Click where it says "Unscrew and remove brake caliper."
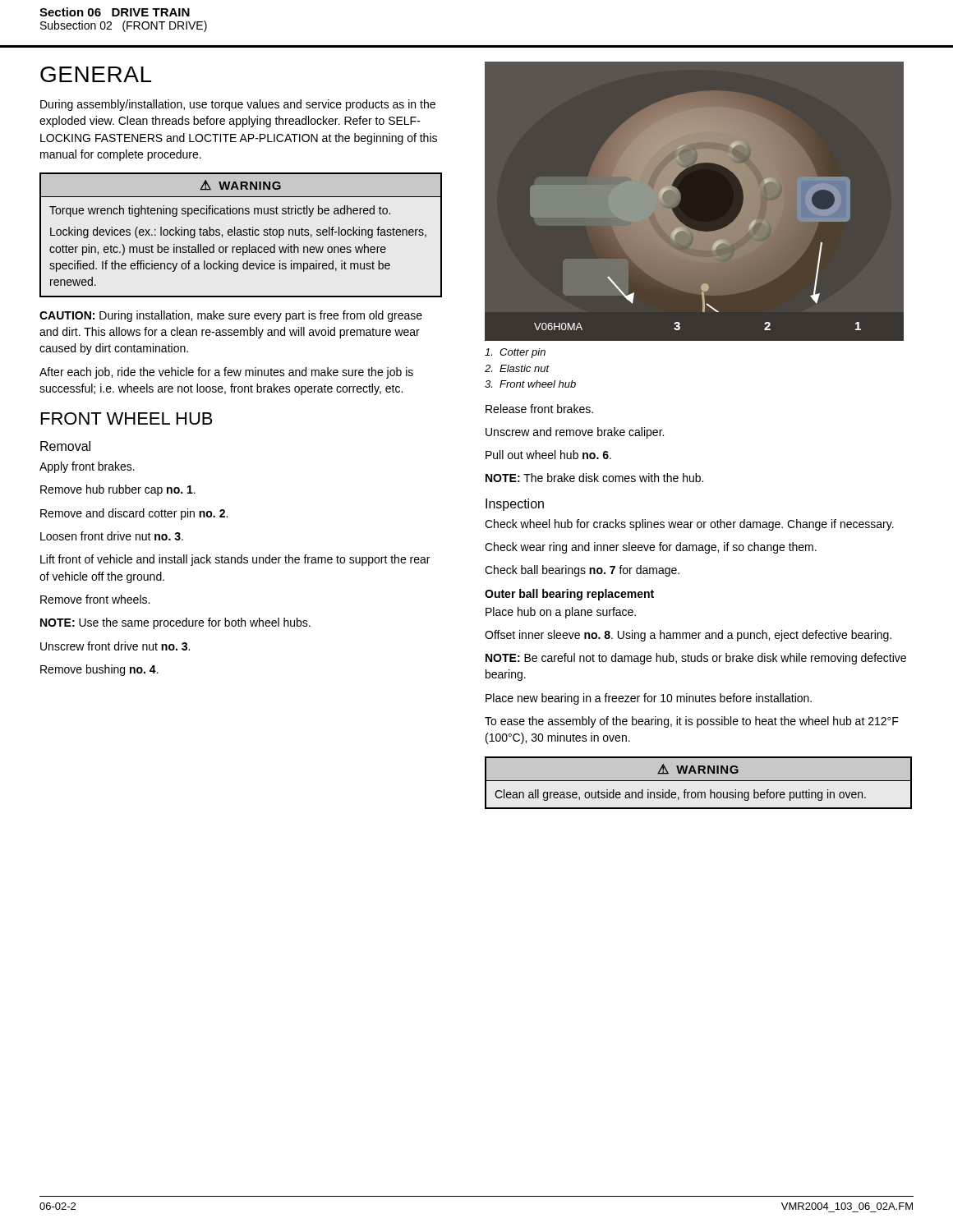The height and width of the screenshot is (1232, 953). click(575, 432)
